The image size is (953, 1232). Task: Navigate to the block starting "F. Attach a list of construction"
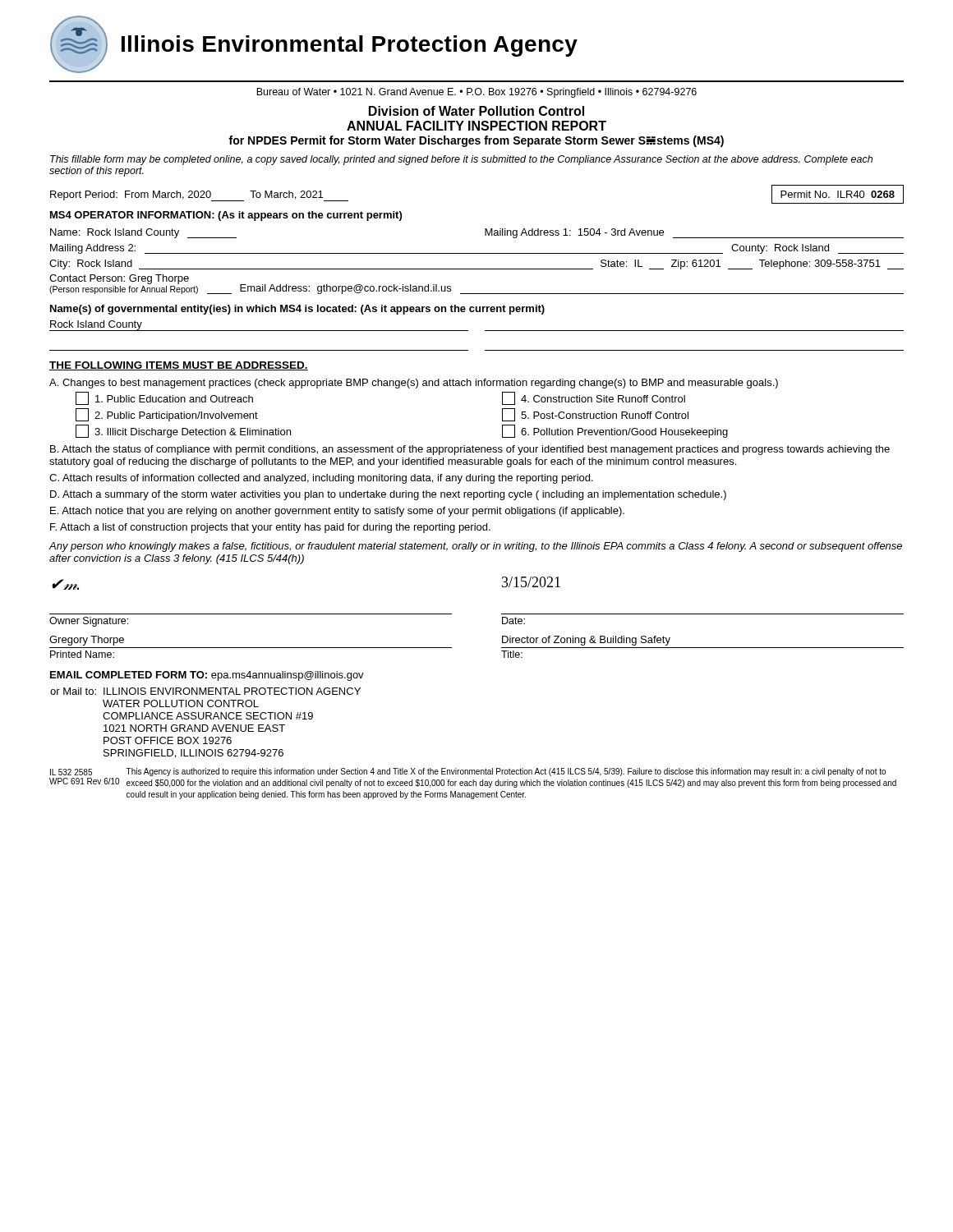point(270,527)
